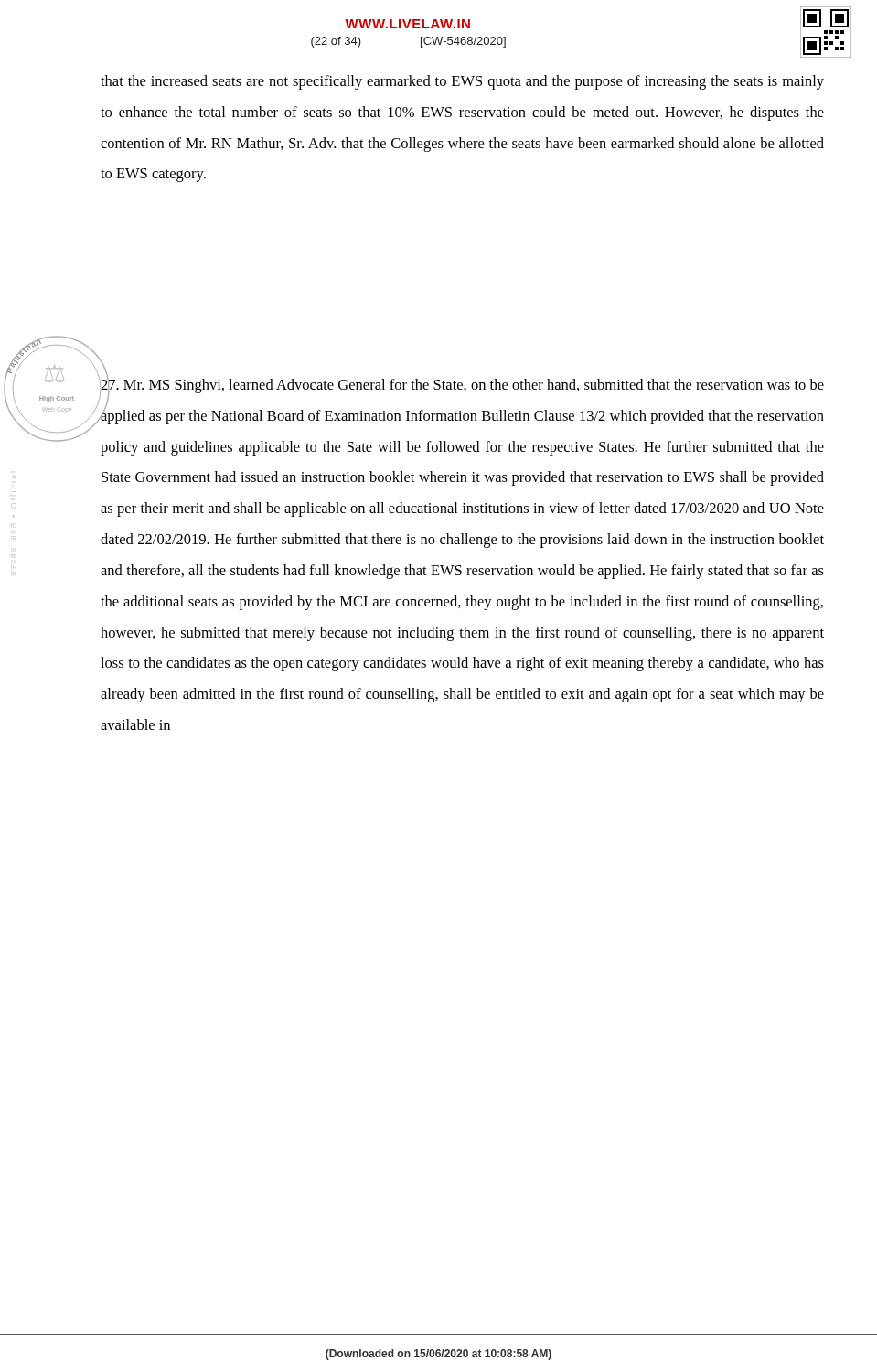Find the text block that reads "Mr. MS Singhvi, learned Advocate General for the"
Screen dimensions: 1372x877
pos(462,555)
